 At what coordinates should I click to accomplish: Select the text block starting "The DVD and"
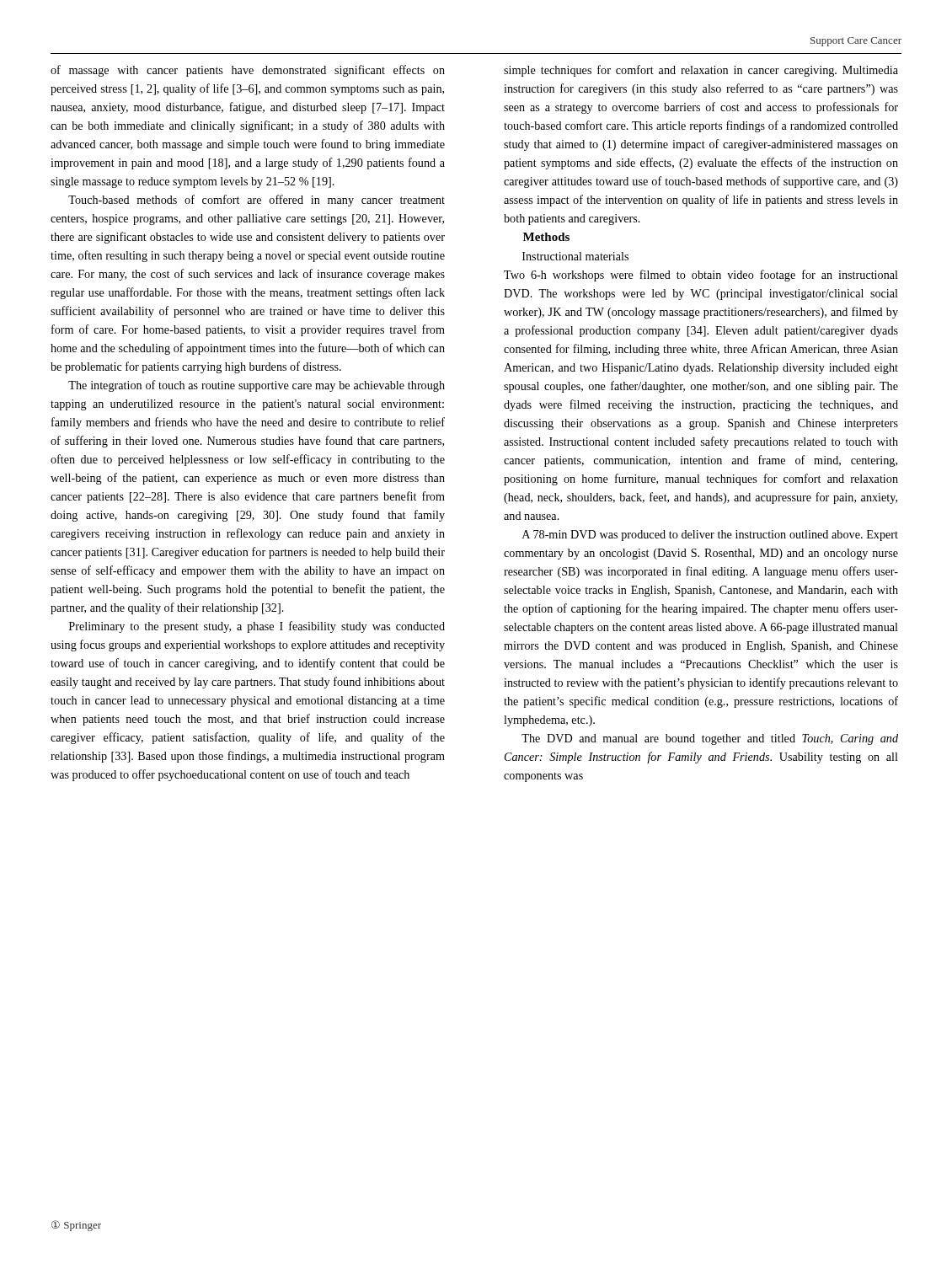[701, 757]
